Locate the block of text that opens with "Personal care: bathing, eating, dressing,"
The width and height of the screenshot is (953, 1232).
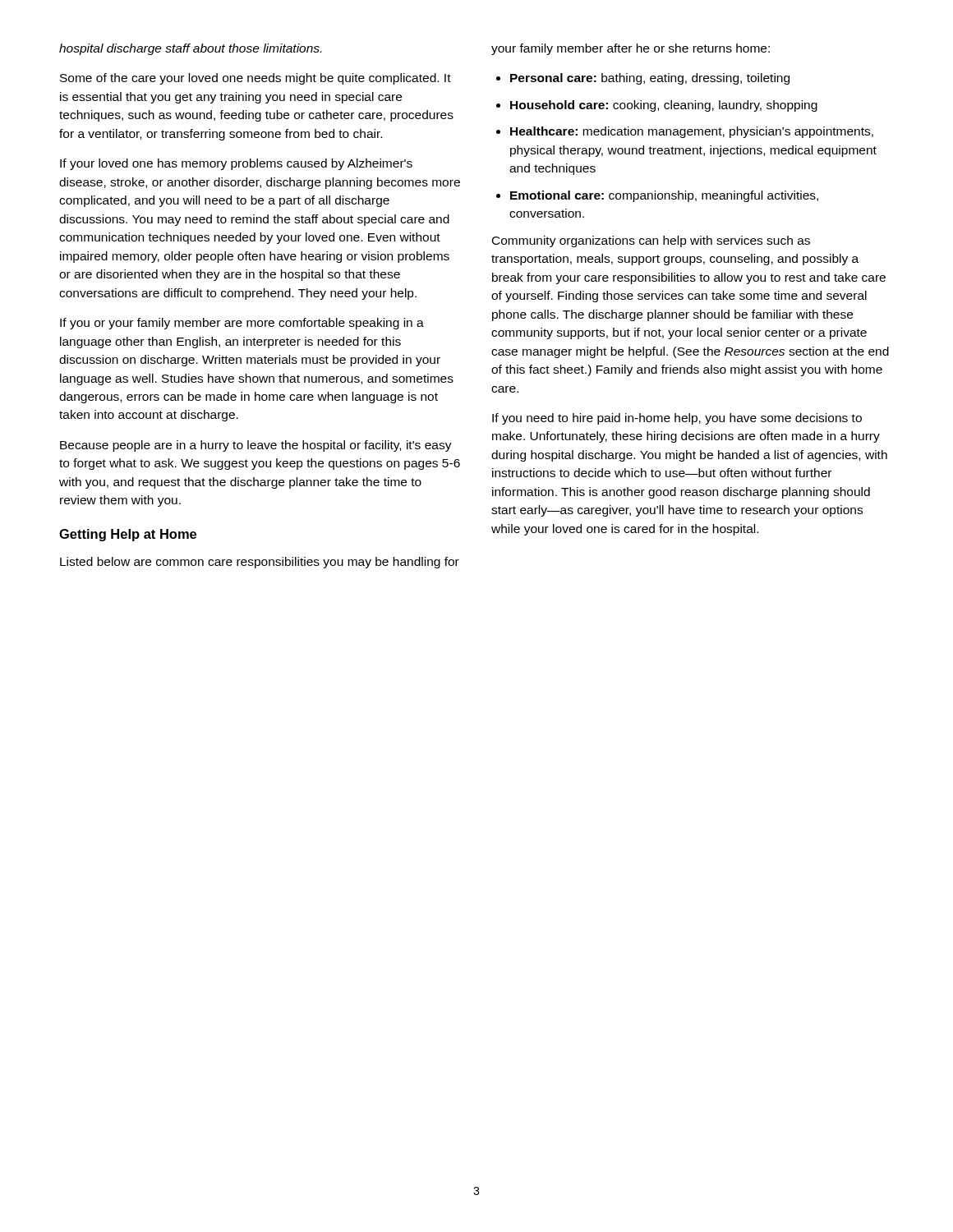pos(650,78)
